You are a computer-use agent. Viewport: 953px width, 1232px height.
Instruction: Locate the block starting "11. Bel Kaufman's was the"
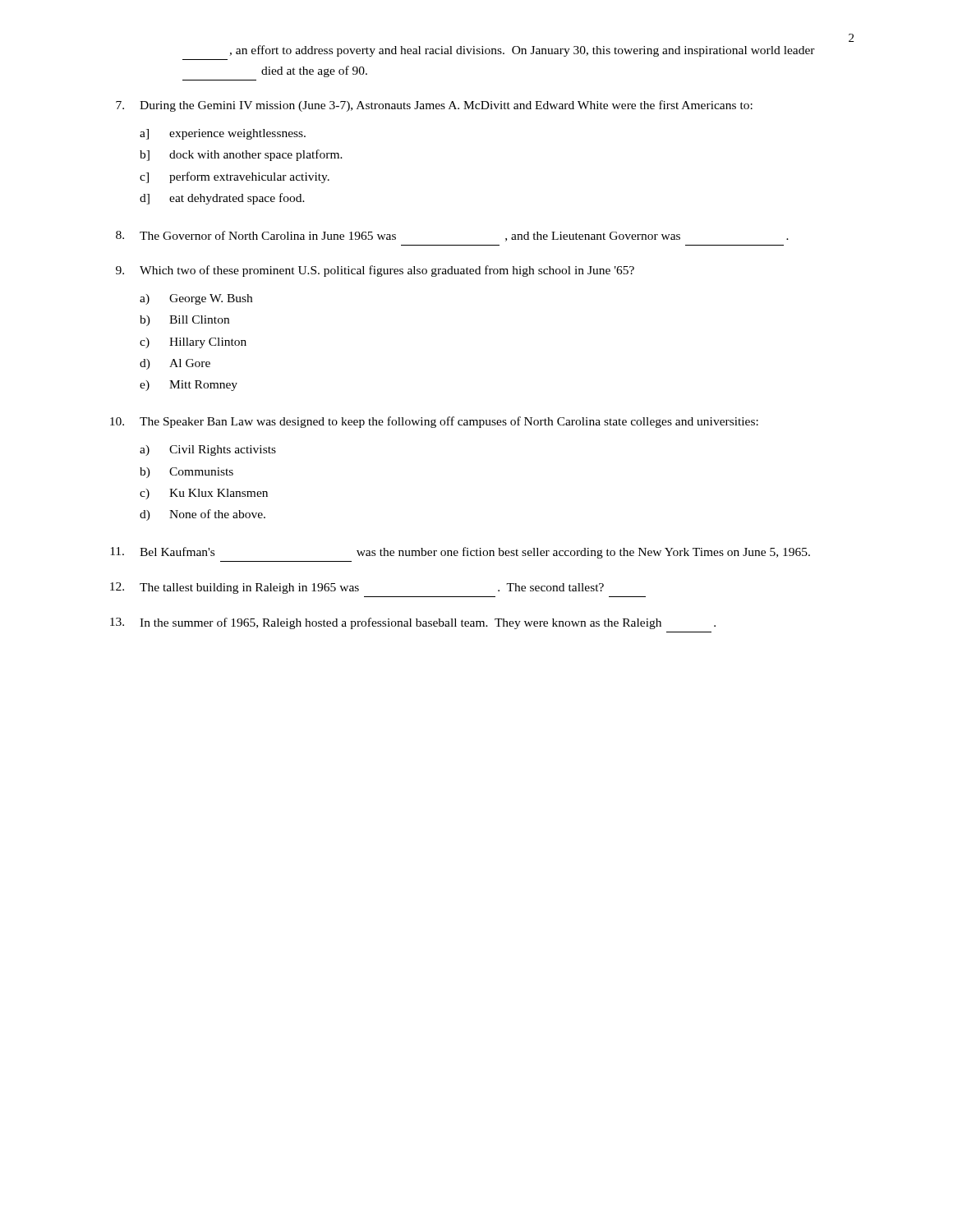tap(452, 552)
